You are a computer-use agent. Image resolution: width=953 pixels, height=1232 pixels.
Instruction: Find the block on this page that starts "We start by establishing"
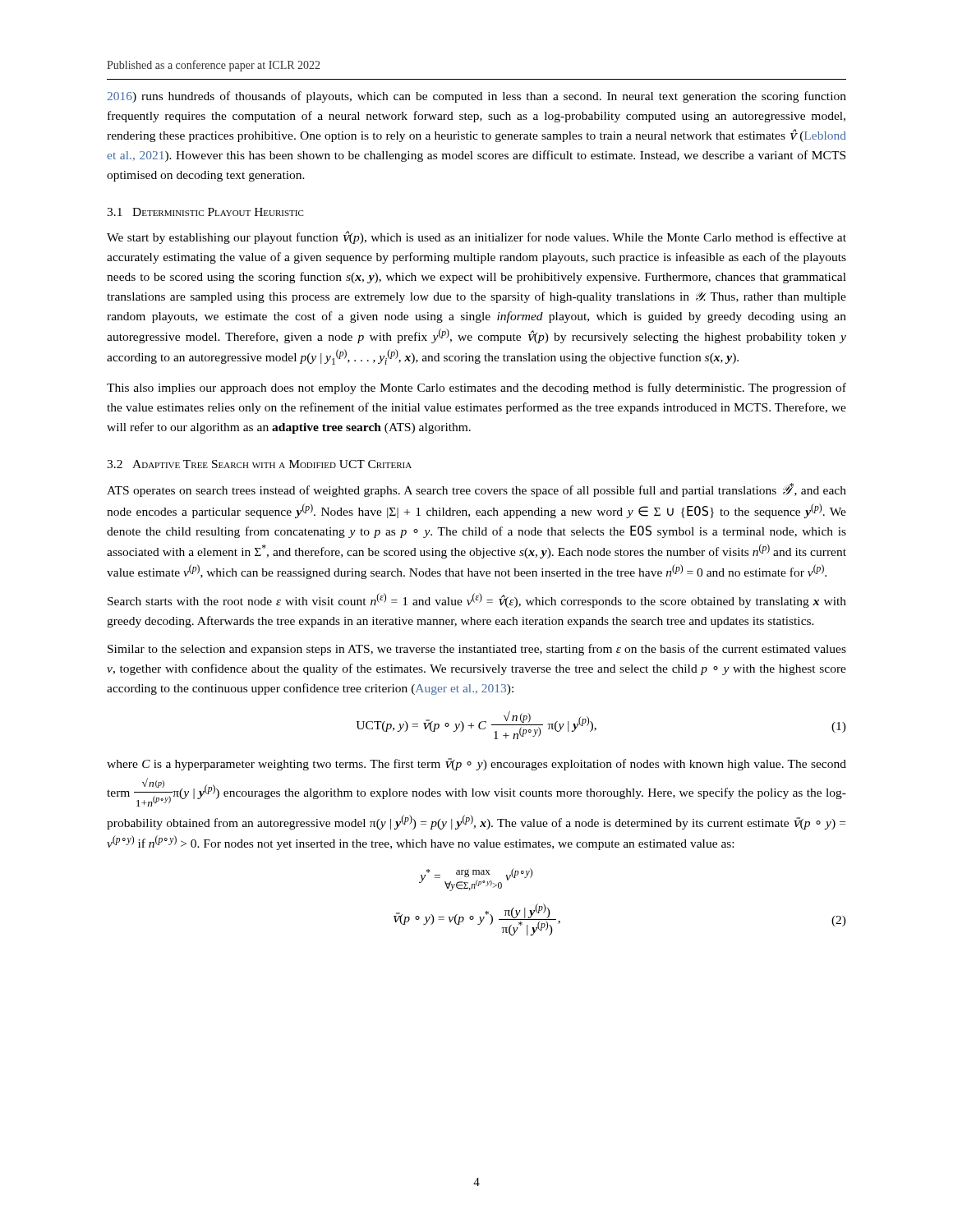476,332
